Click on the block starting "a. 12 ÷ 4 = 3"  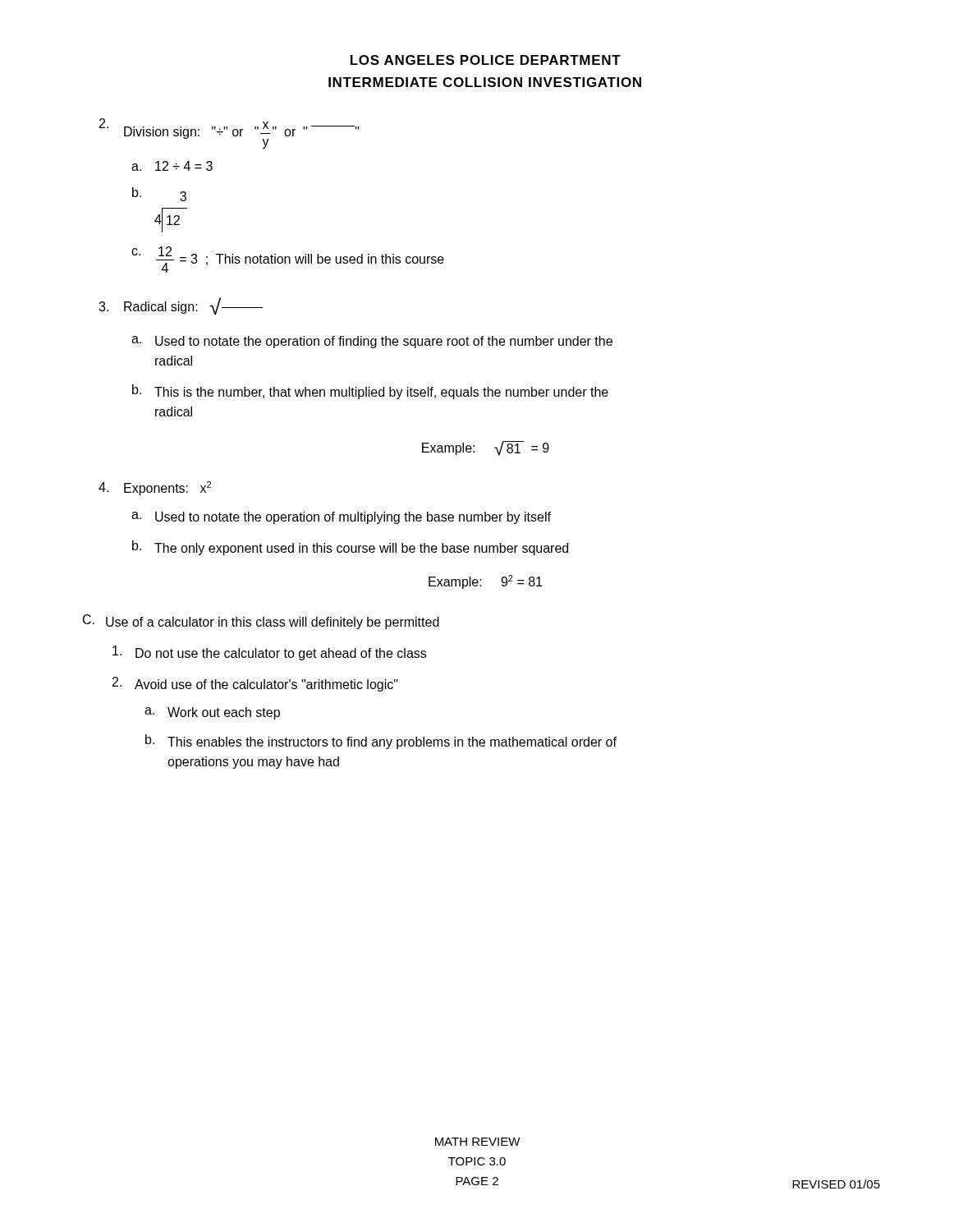(x=172, y=167)
